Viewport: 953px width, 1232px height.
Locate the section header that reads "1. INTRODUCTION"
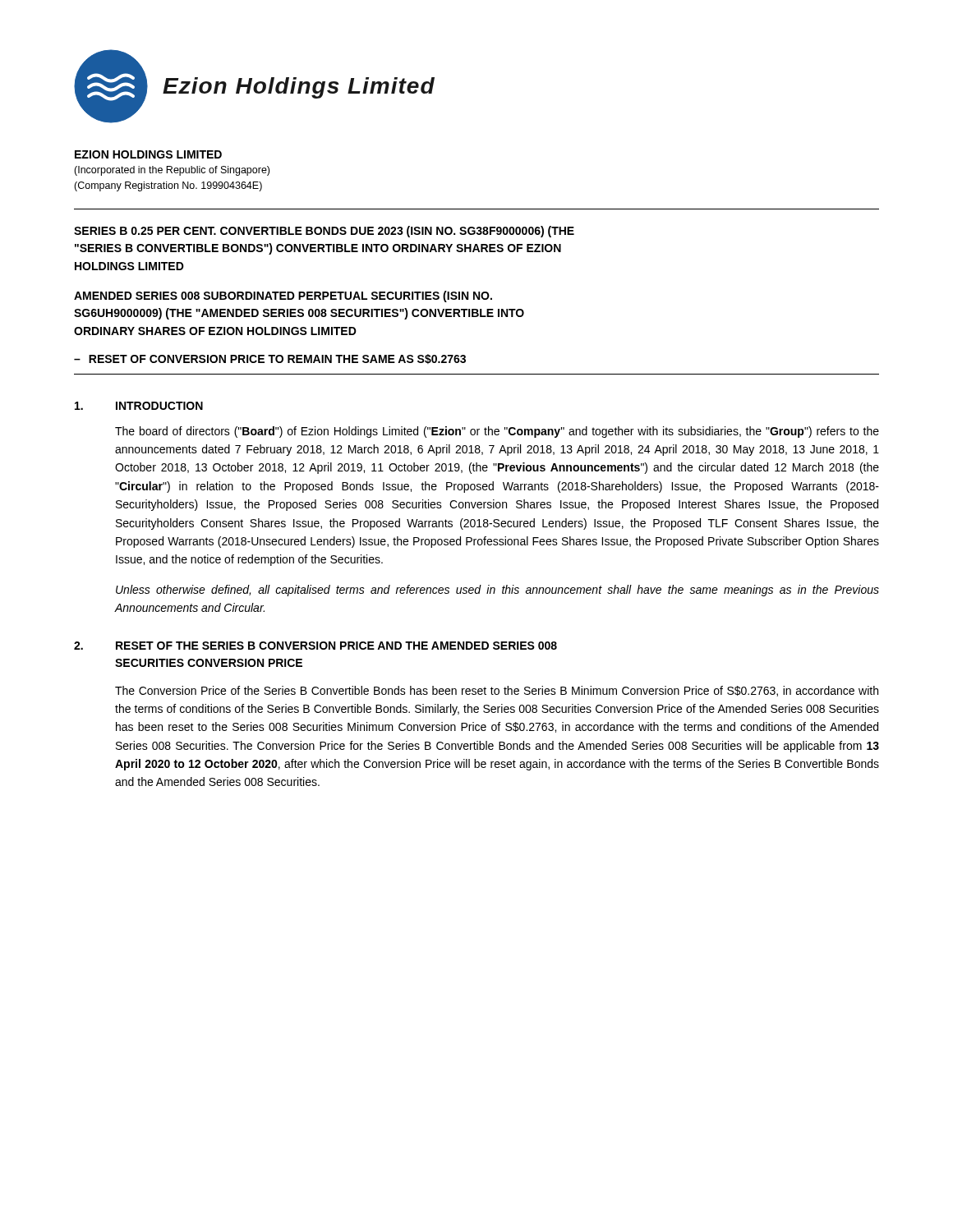coord(139,405)
